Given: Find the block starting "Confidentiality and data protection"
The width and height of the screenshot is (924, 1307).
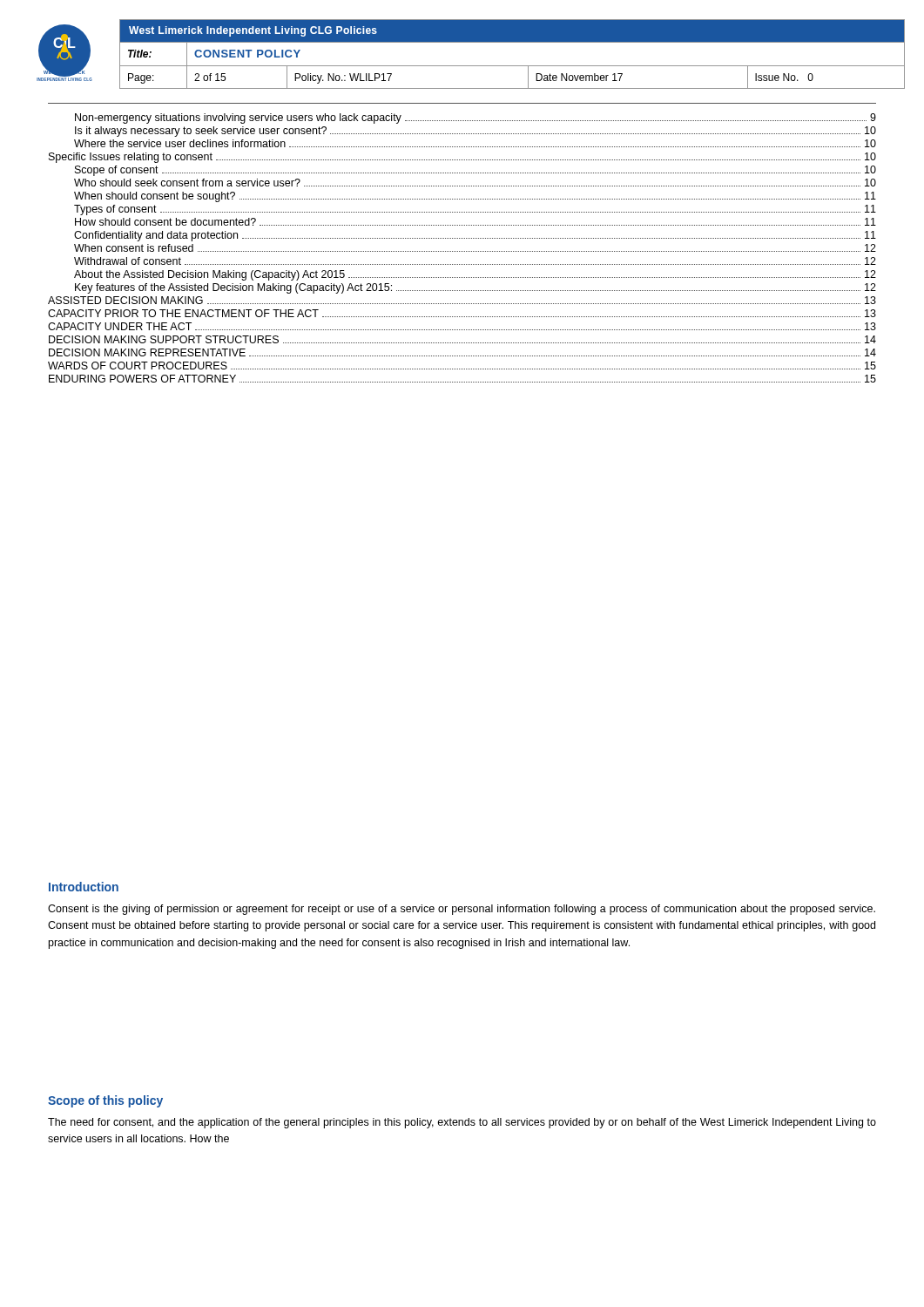Looking at the screenshot, I should (462, 235).
